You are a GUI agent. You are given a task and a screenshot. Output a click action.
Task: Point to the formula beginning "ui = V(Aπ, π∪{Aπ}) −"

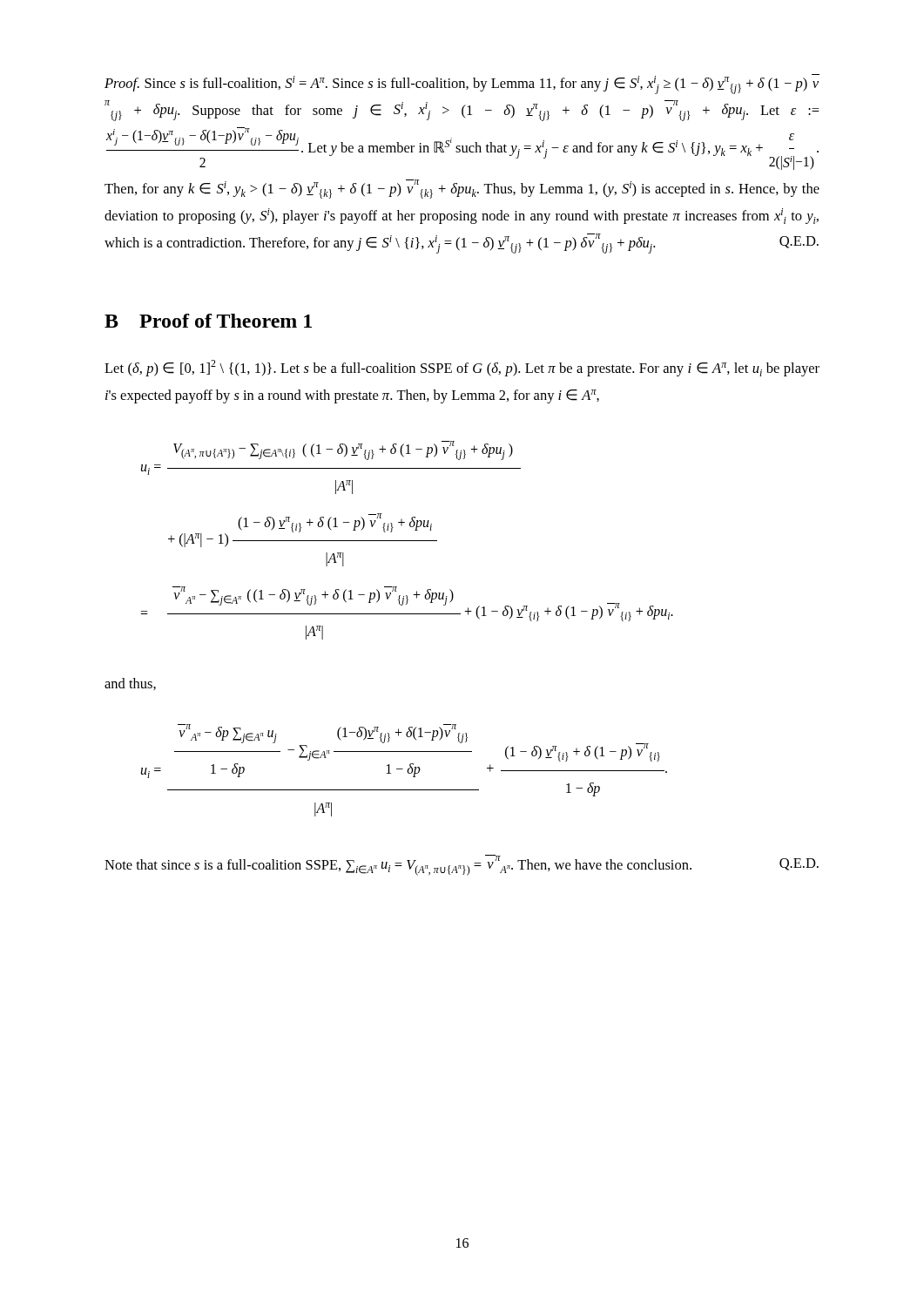pos(407,540)
